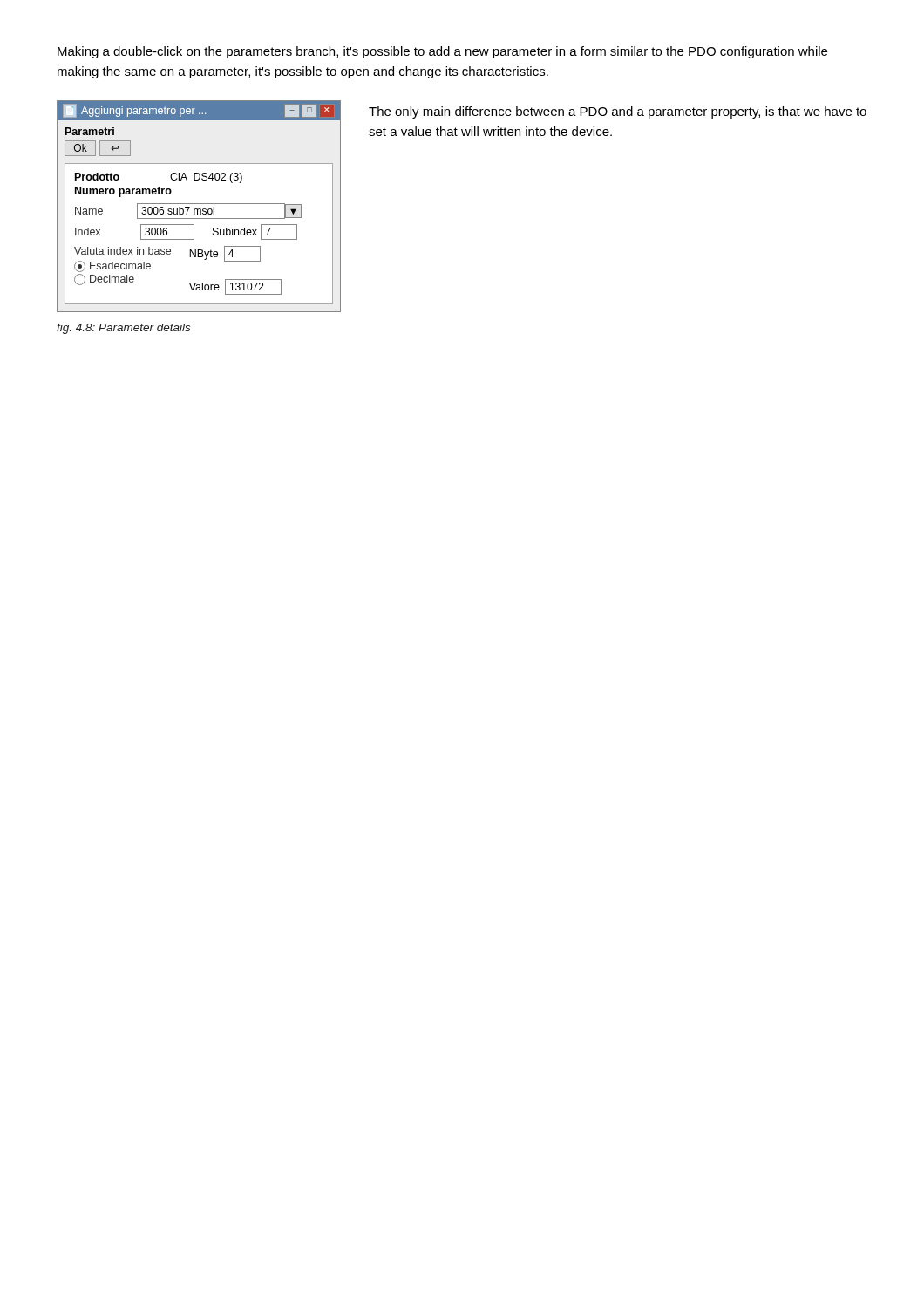
Task: Find the caption containing "fig. 4.8: Parameter details"
Action: point(124,327)
